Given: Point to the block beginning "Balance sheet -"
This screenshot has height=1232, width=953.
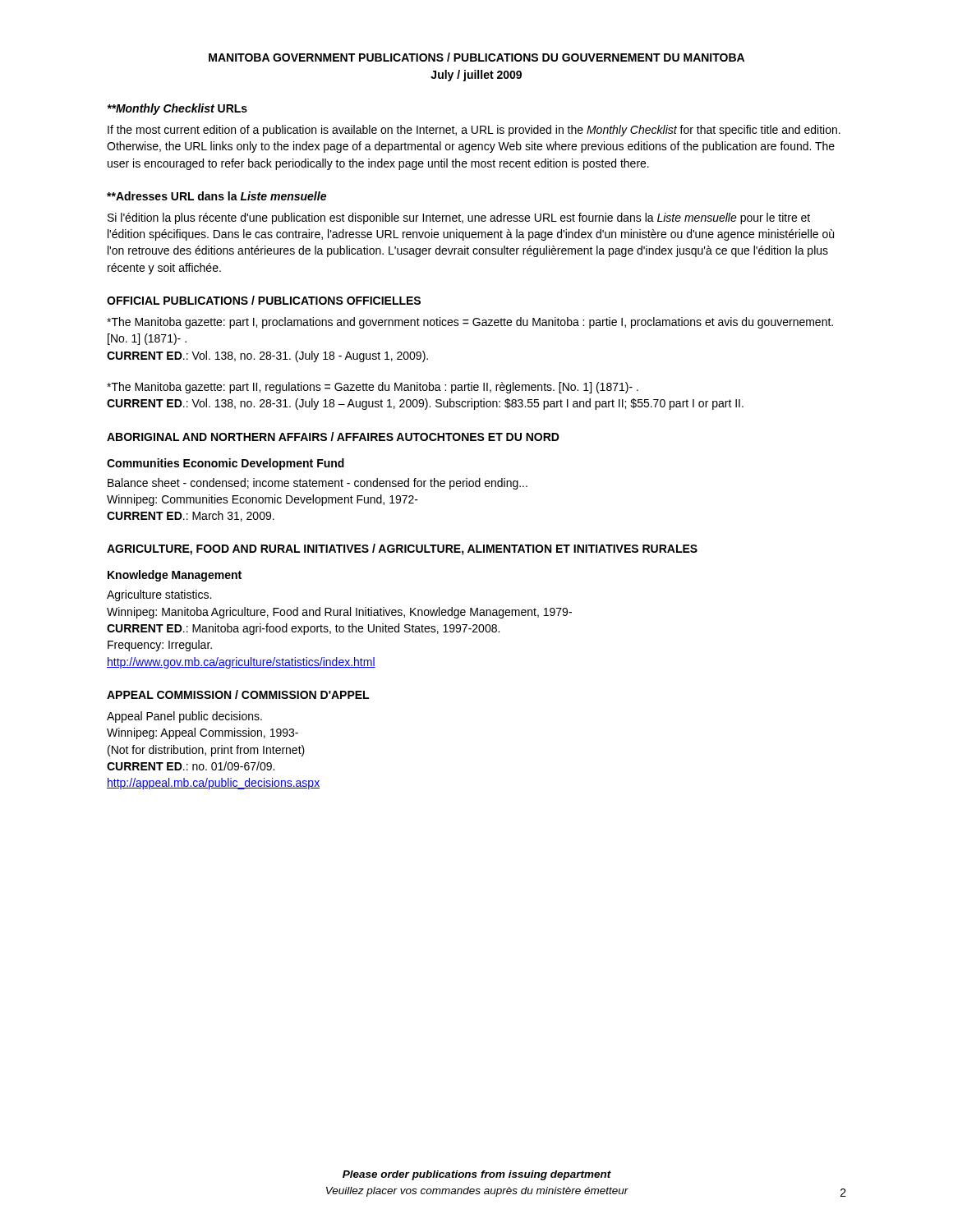Looking at the screenshot, I should coord(318,484).
